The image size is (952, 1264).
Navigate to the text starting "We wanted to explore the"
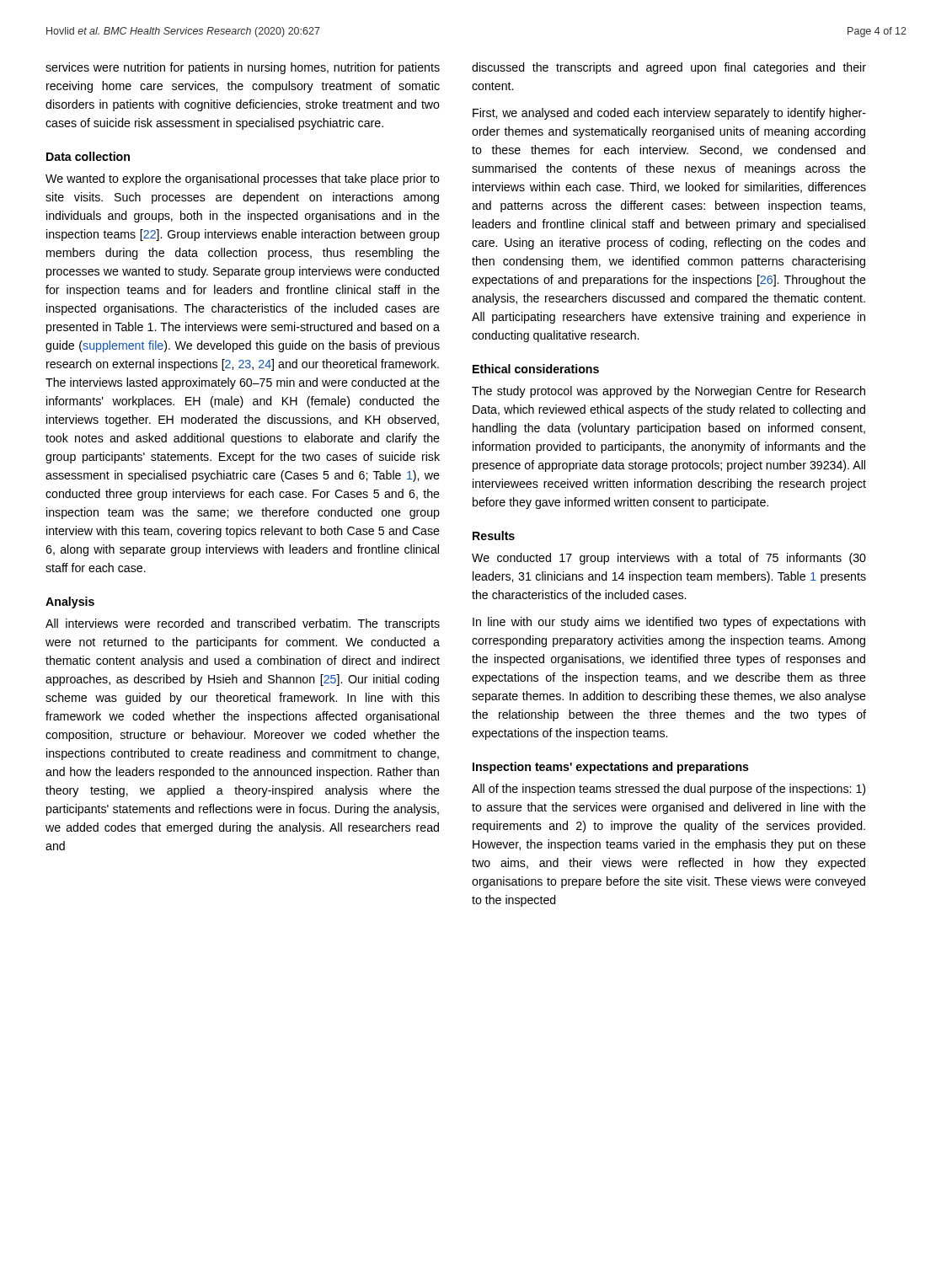[243, 374]
